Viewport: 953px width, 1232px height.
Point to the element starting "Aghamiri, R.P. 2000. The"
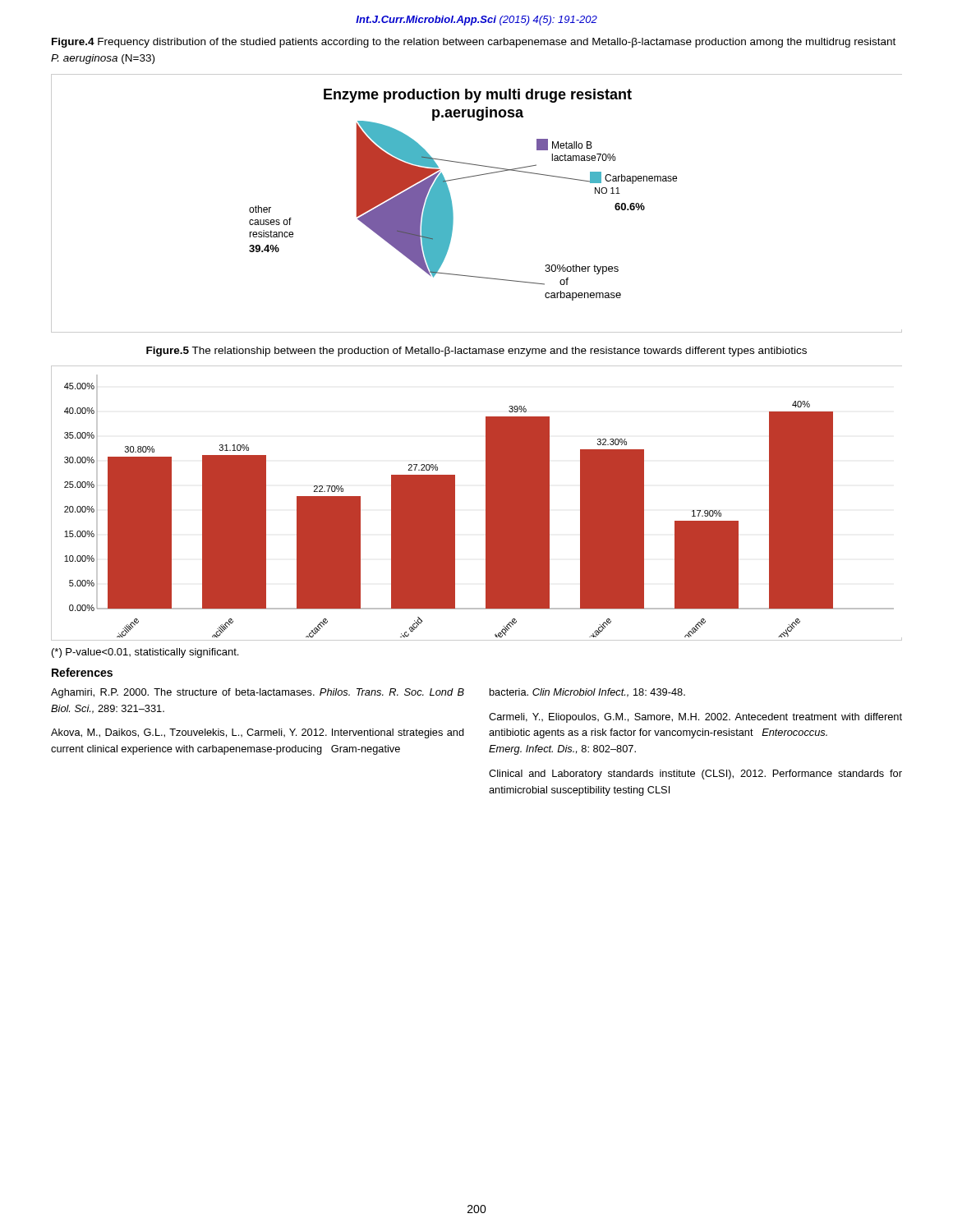[258, 700]
